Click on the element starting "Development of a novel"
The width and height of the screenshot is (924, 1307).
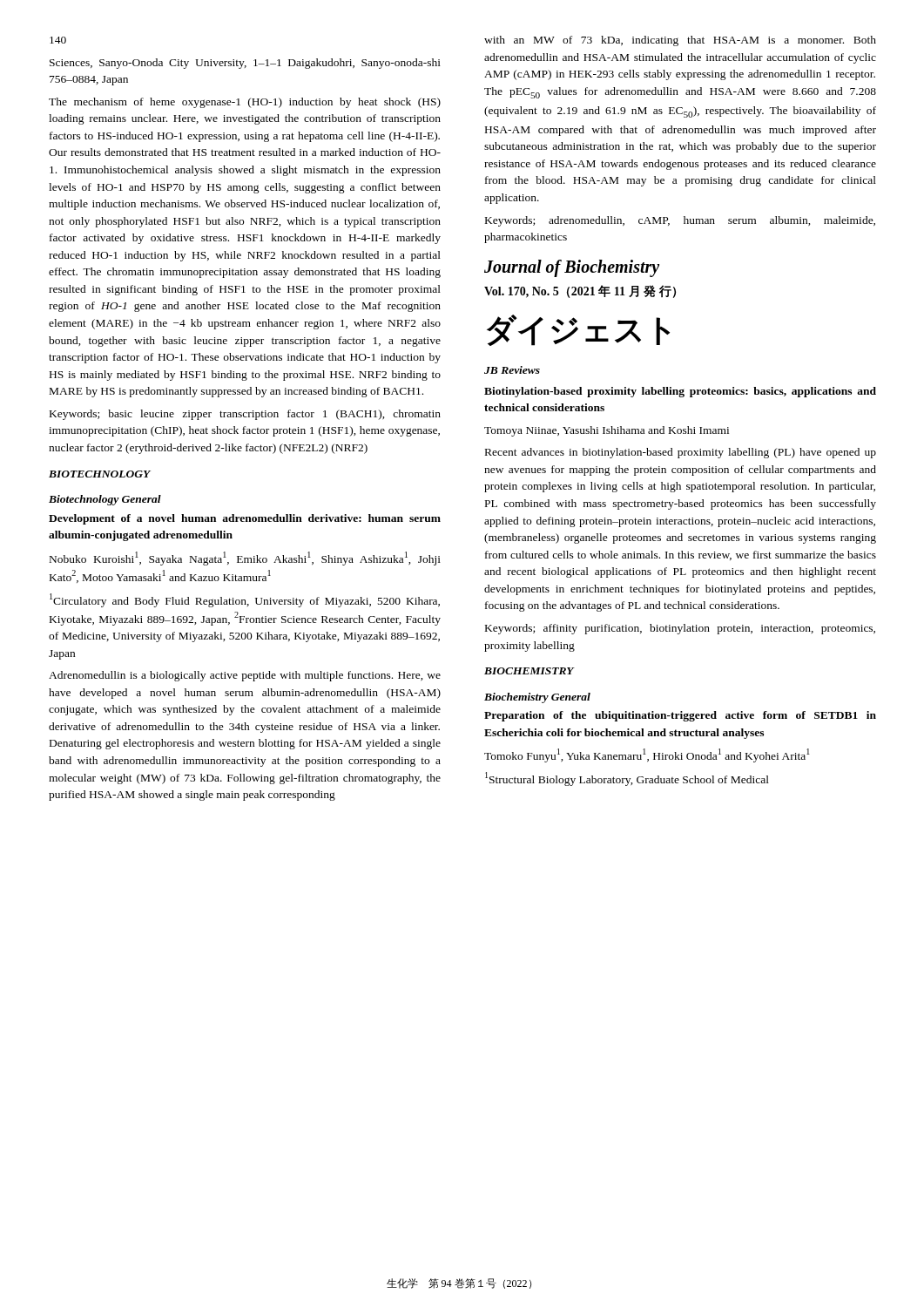(x=245, y=519)
